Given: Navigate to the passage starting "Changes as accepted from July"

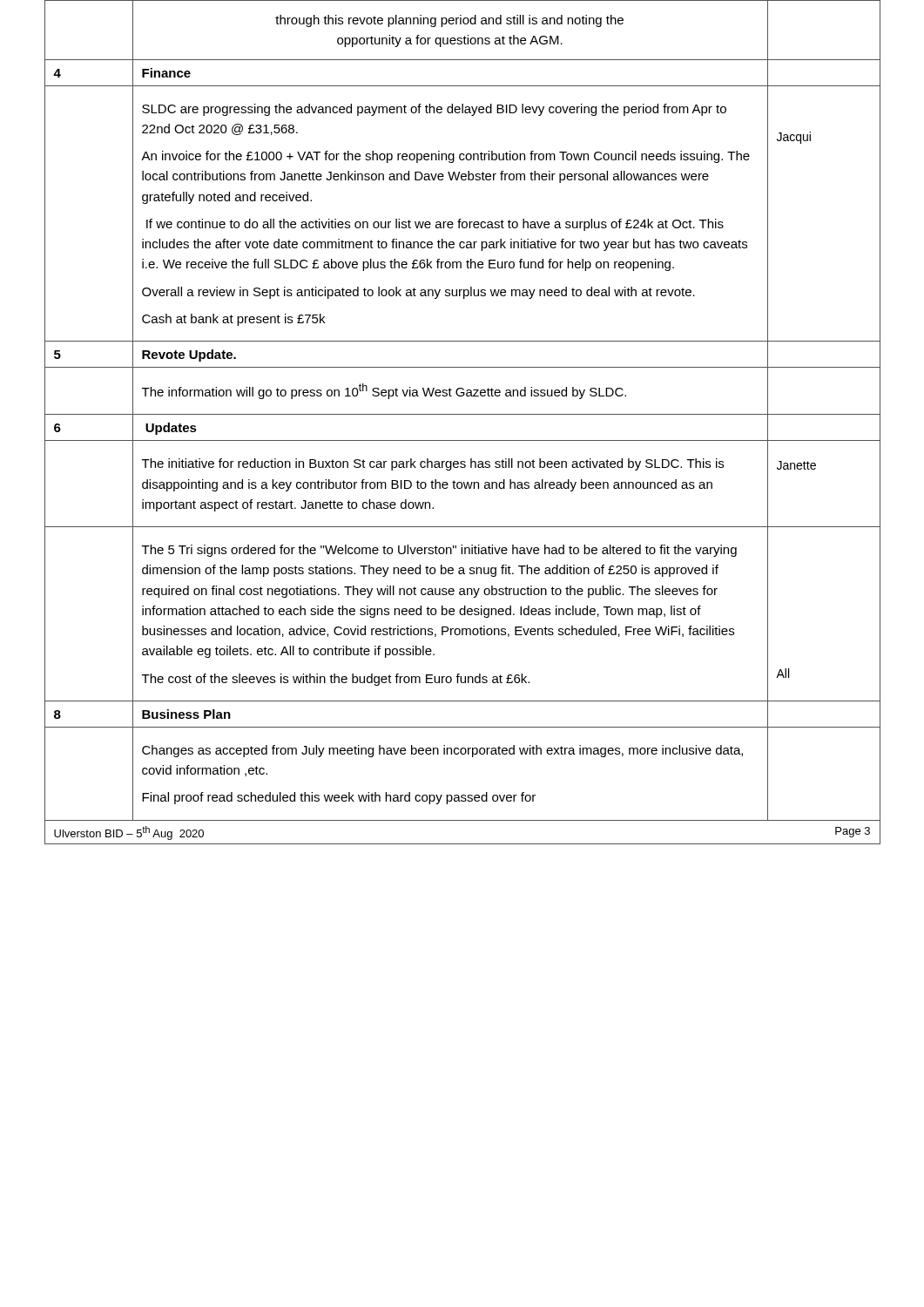Looking at the screenshot, I should pyautogui.click(x=442, y=751).
